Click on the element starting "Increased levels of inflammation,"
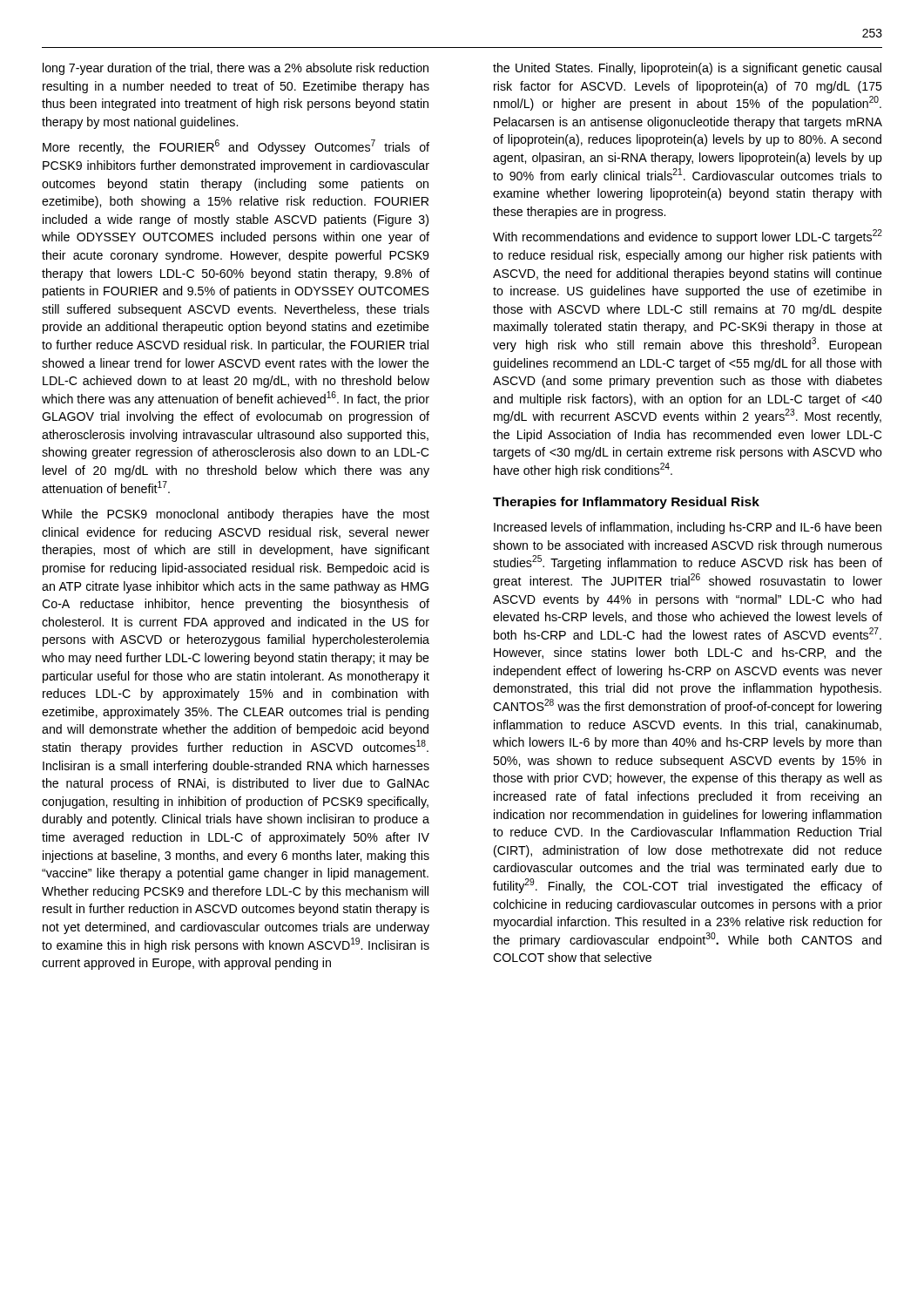Viewport: 924px width, 1307px height. click(688, 743)
